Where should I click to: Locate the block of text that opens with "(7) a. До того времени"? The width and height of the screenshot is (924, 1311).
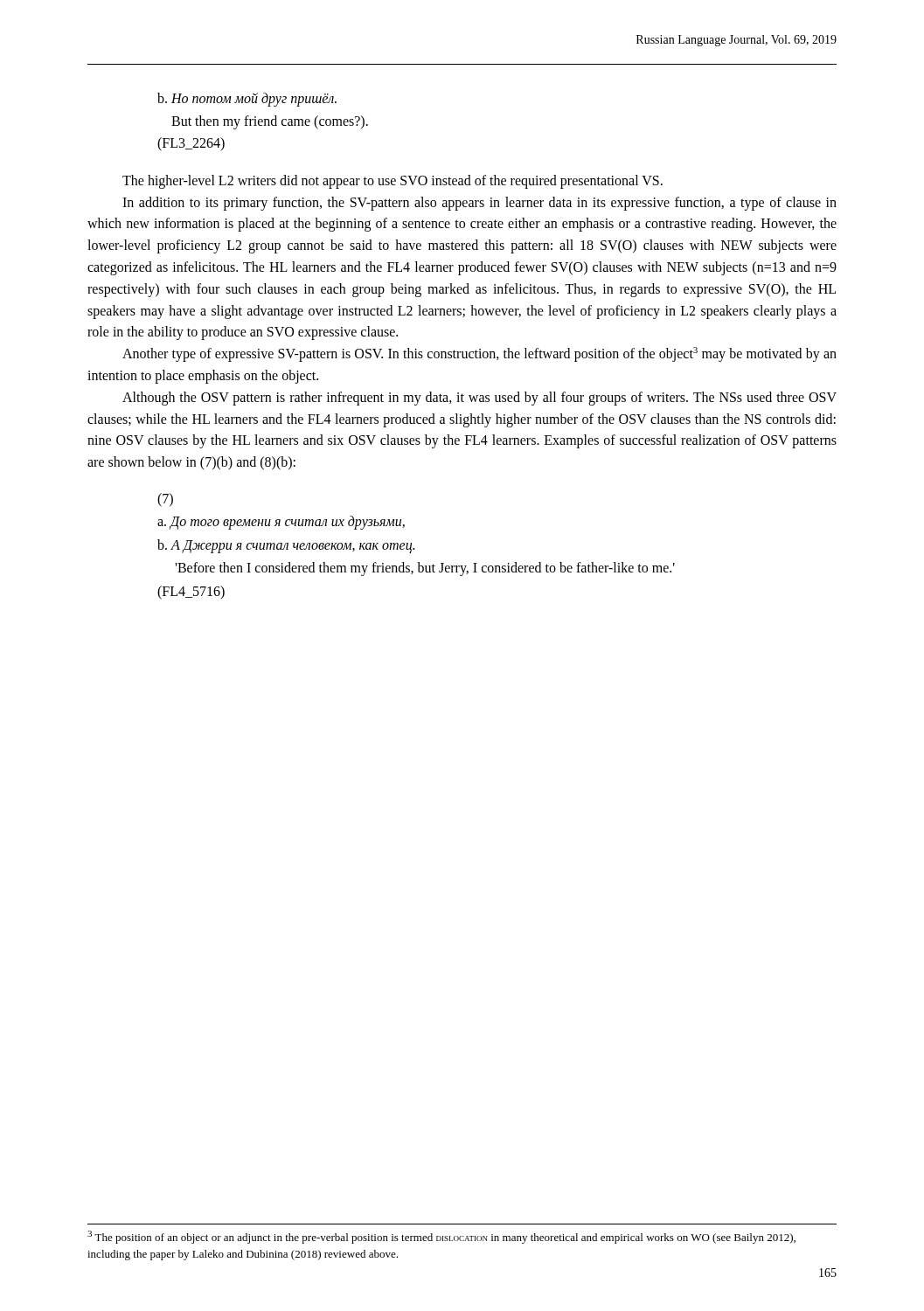165,500
